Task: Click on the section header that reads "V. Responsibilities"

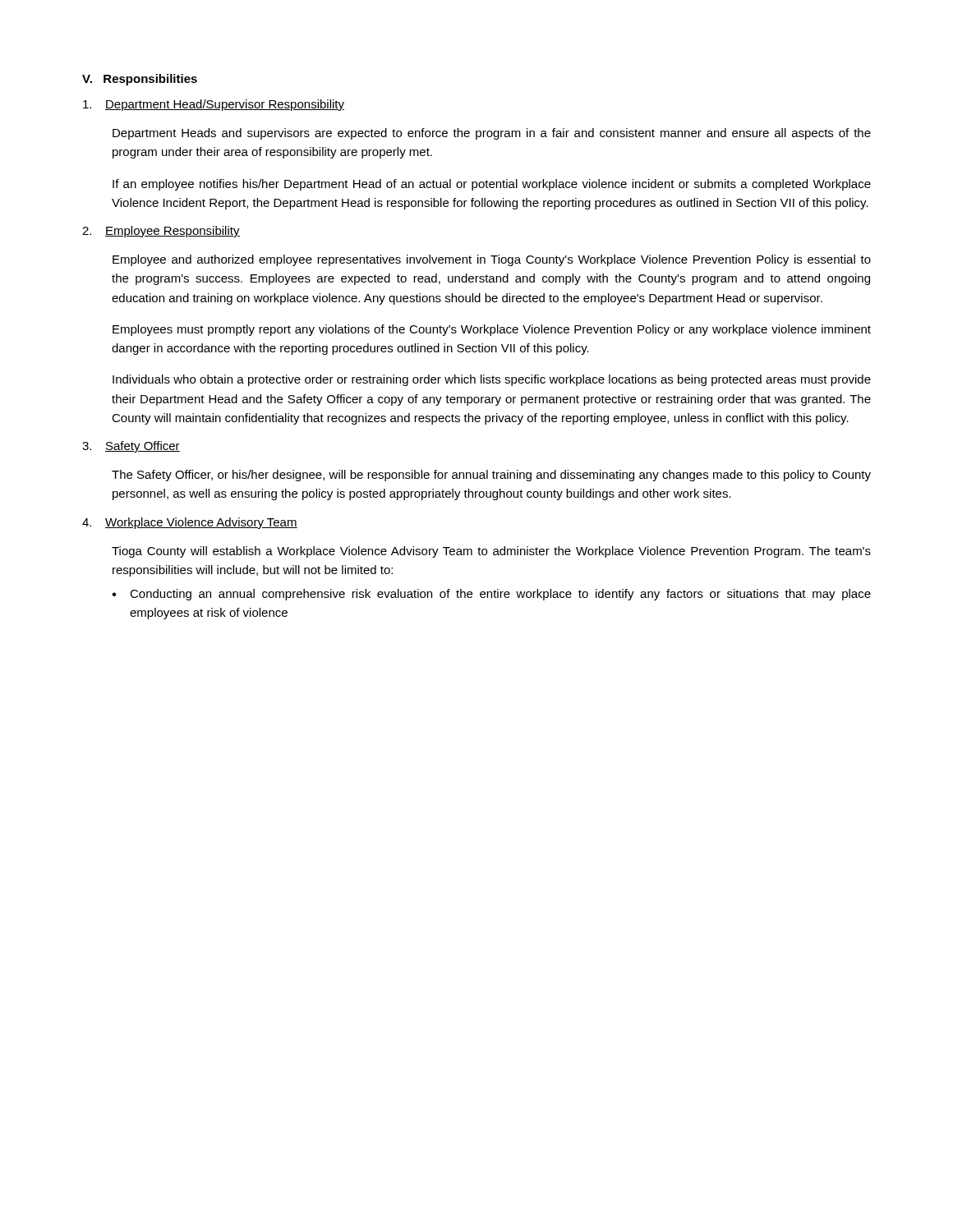Action: (x=140, y=80)
